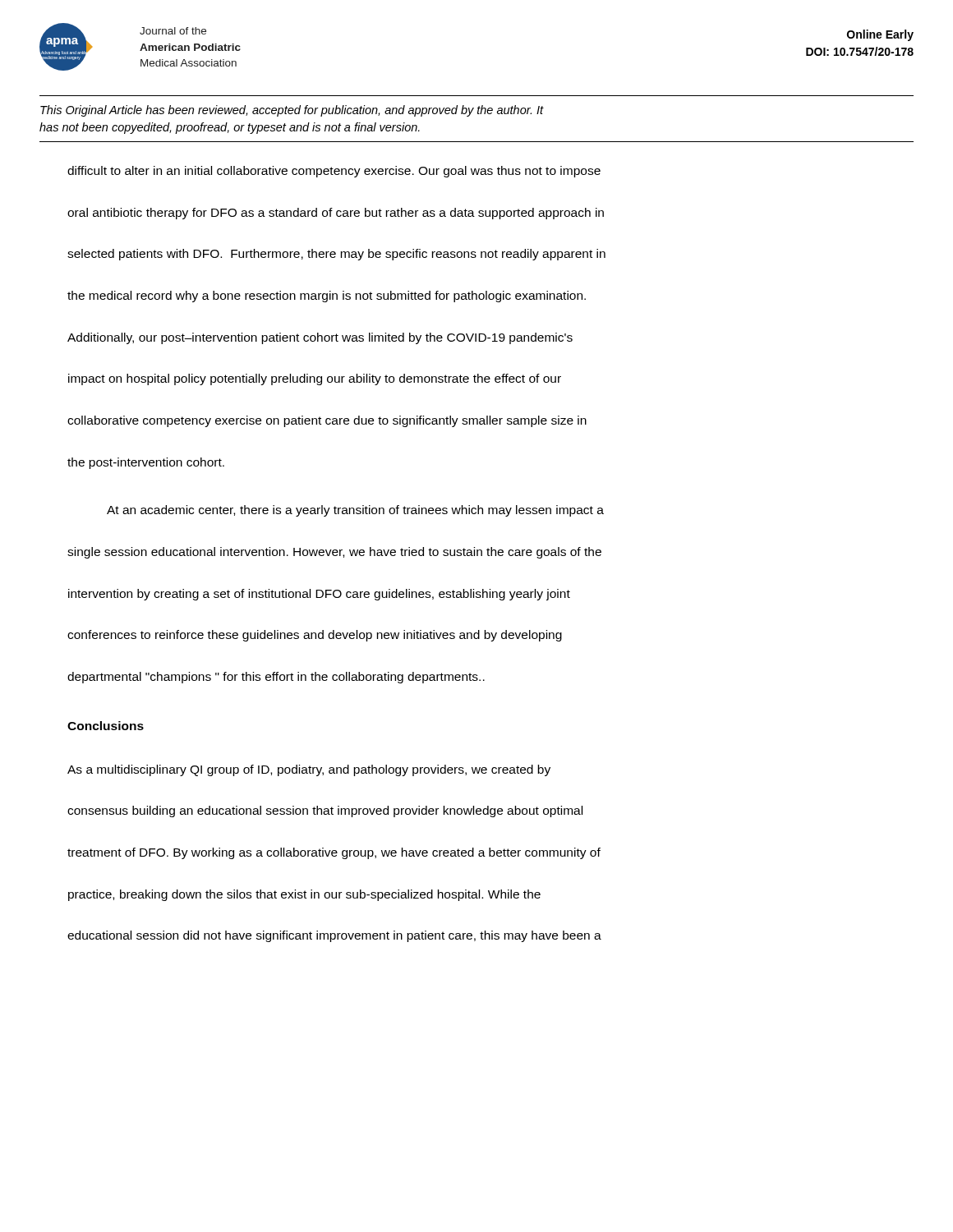The image size is (953, 1232).
Task: Find the text block starting "the medical record"
Action: 327,295
